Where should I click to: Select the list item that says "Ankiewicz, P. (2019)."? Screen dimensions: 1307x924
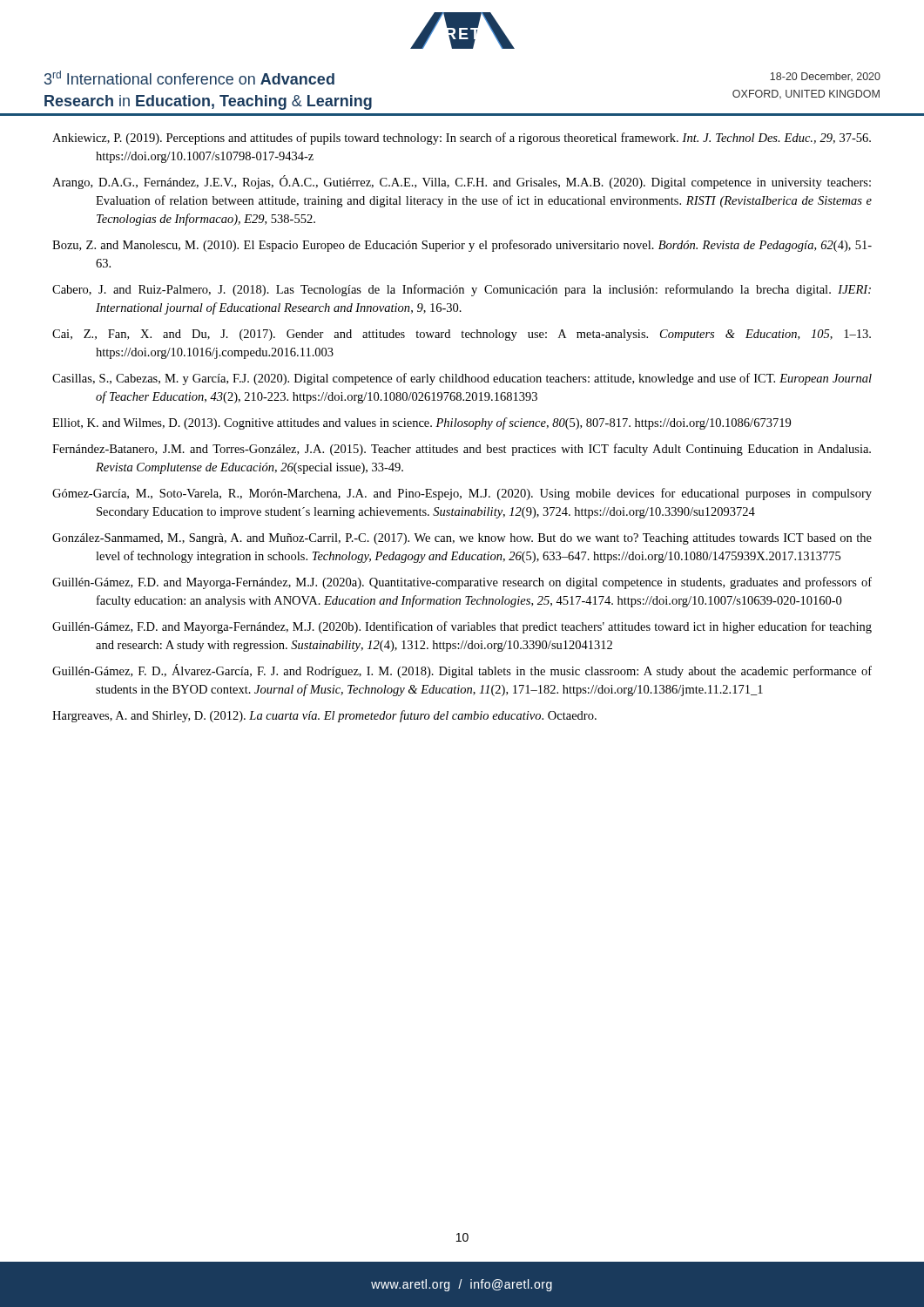(462, 147)
